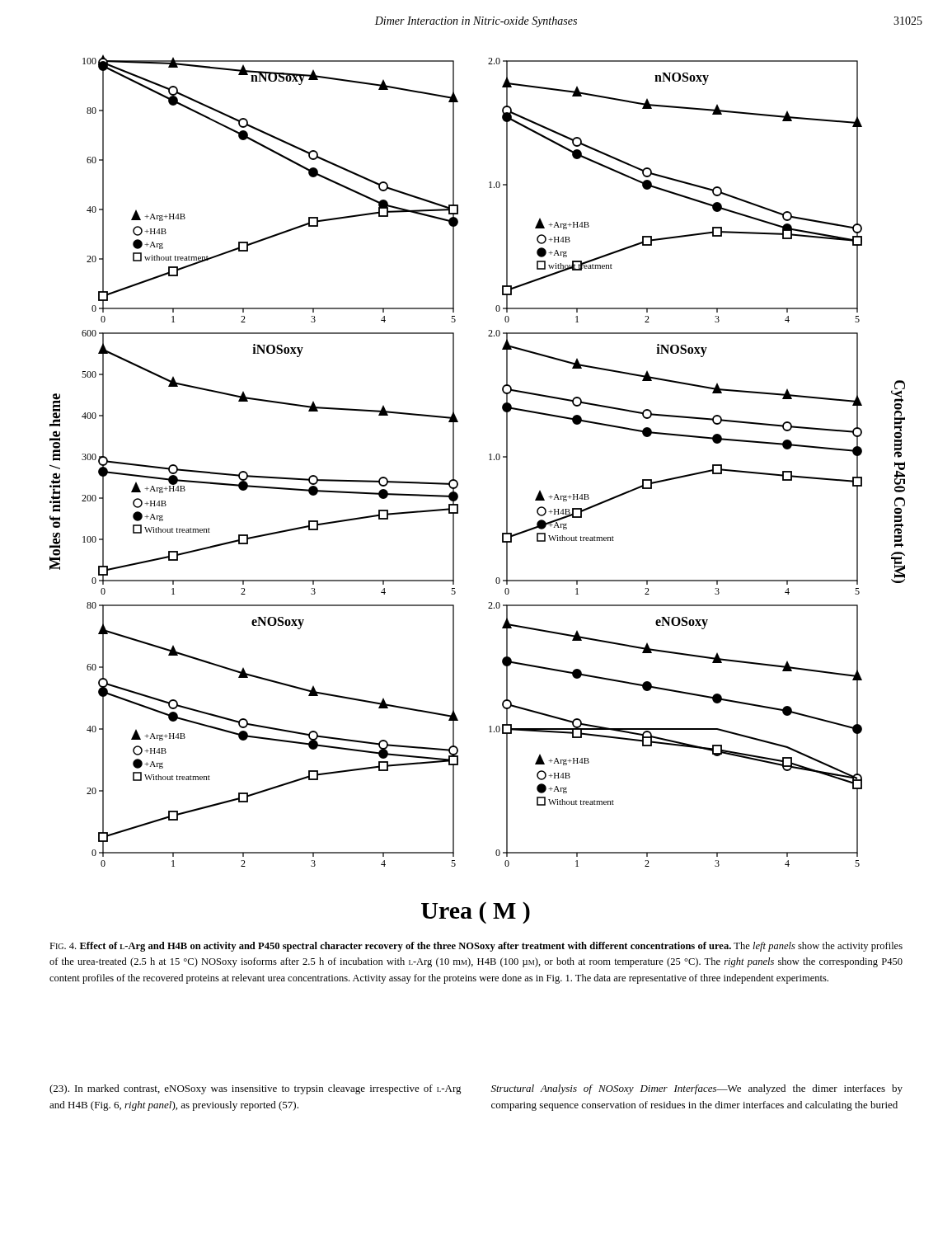Click the line chart
This screenshot has width=952, height=1237.
click(x=476, y=484)
